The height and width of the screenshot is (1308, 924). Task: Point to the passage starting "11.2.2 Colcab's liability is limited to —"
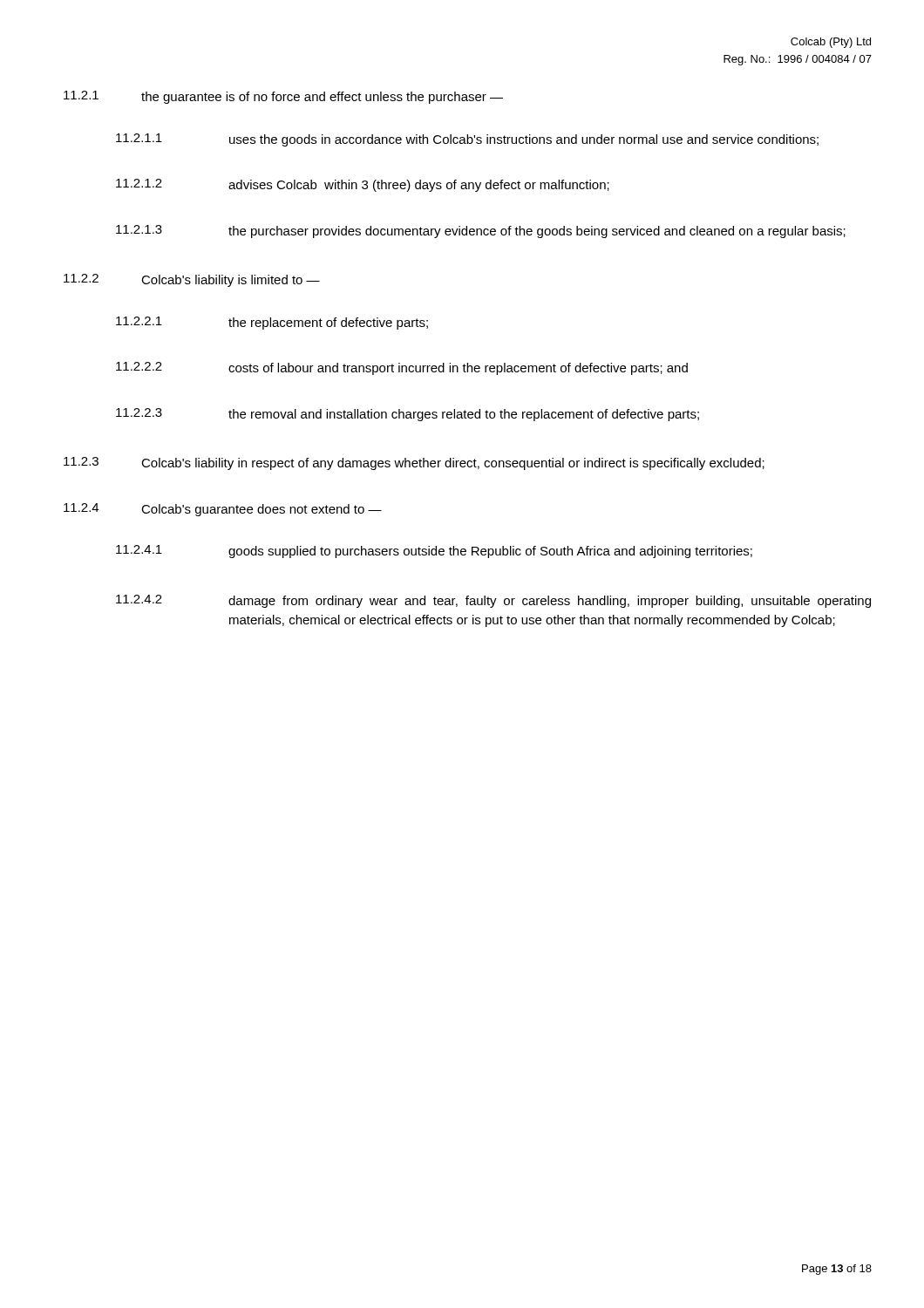pyautogui.click(x=192, y=280)
